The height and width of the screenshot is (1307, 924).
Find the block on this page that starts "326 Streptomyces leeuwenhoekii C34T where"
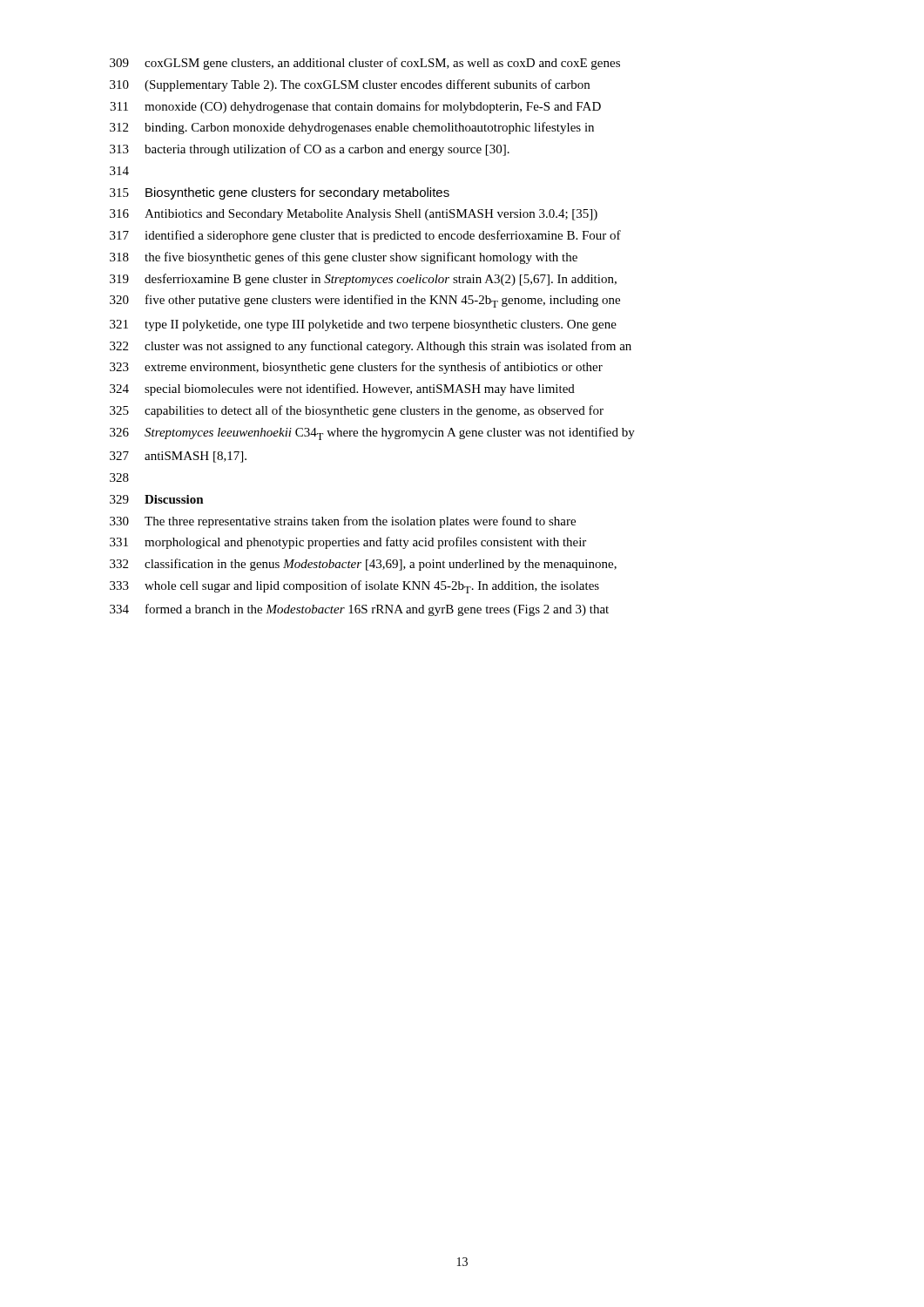(x=462, y=433)
